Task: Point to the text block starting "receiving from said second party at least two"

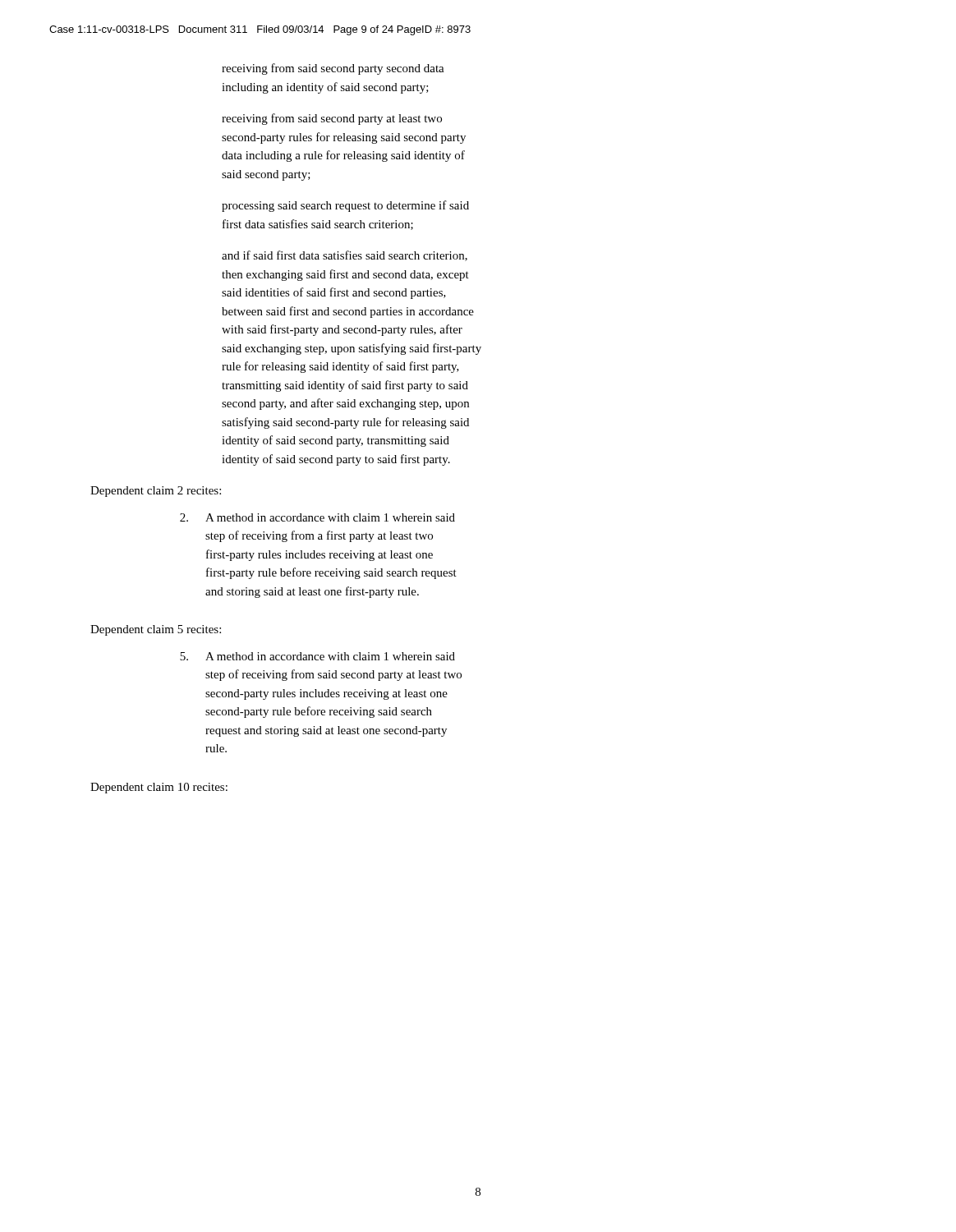Action: (x=344, y=146)
